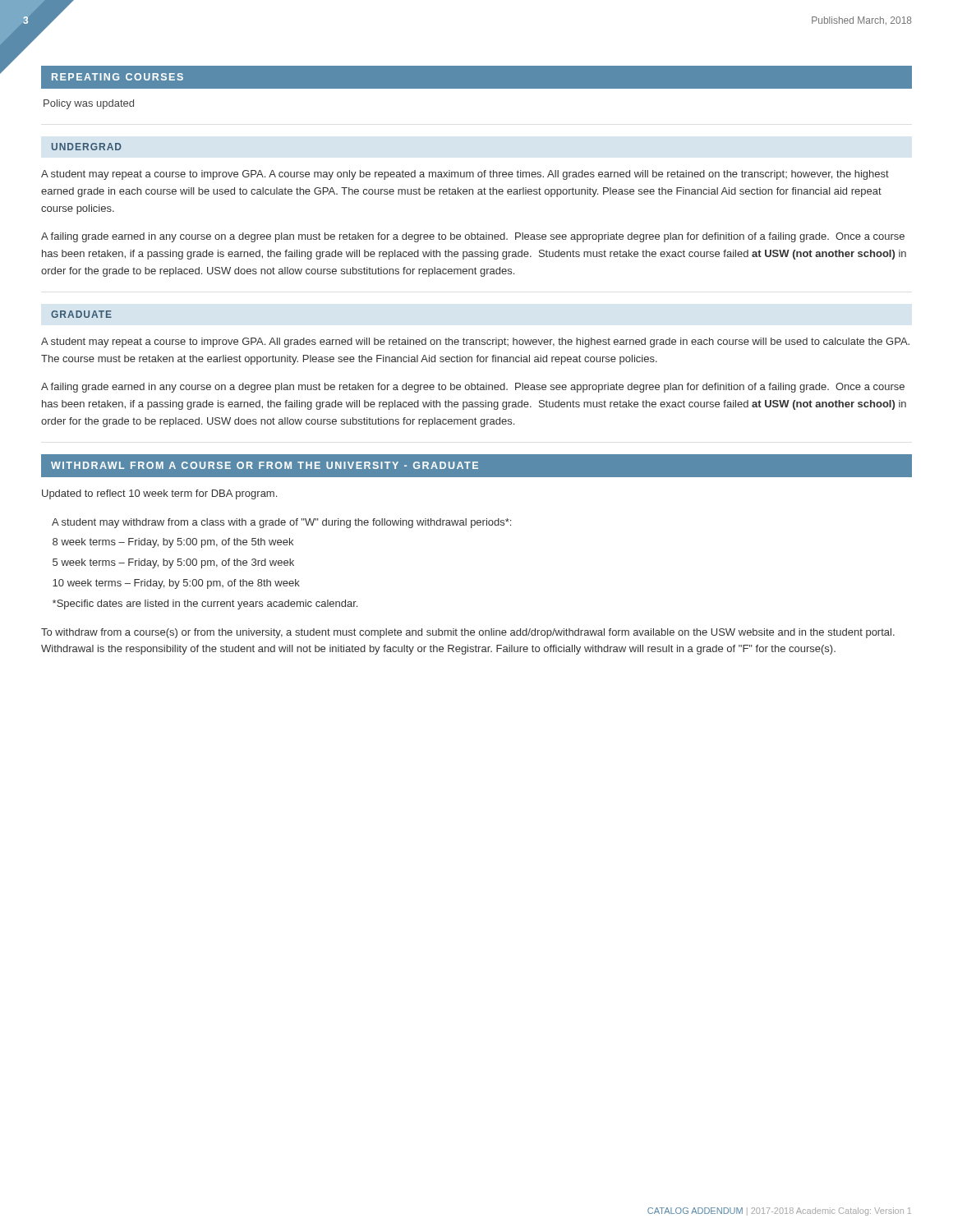Navigate to the element starting "A student may withdraw from a class with"
Image resolution: width=953 pixels, height=1232 pixels.
281,522
